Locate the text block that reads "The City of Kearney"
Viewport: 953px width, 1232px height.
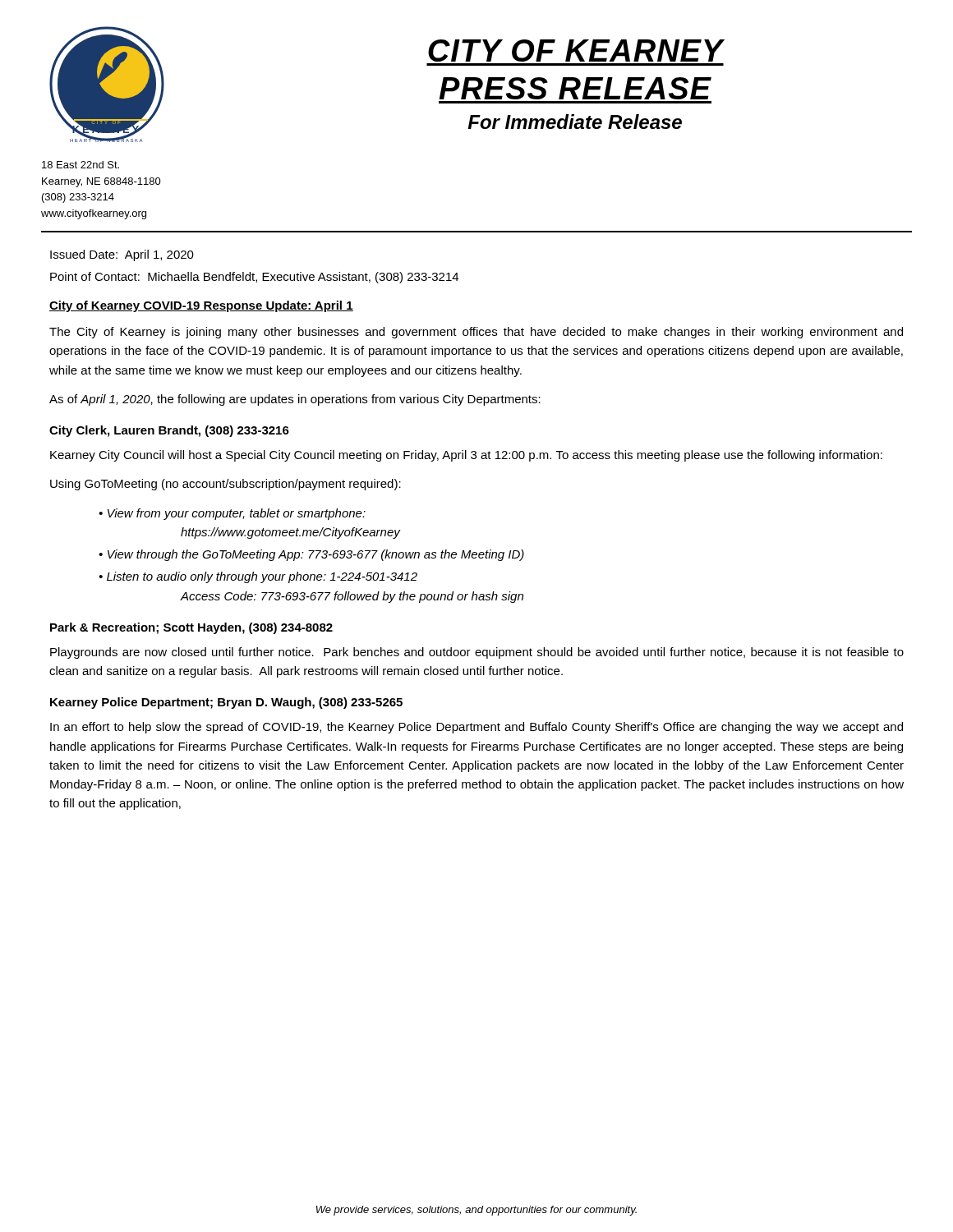tap(476, 351)
